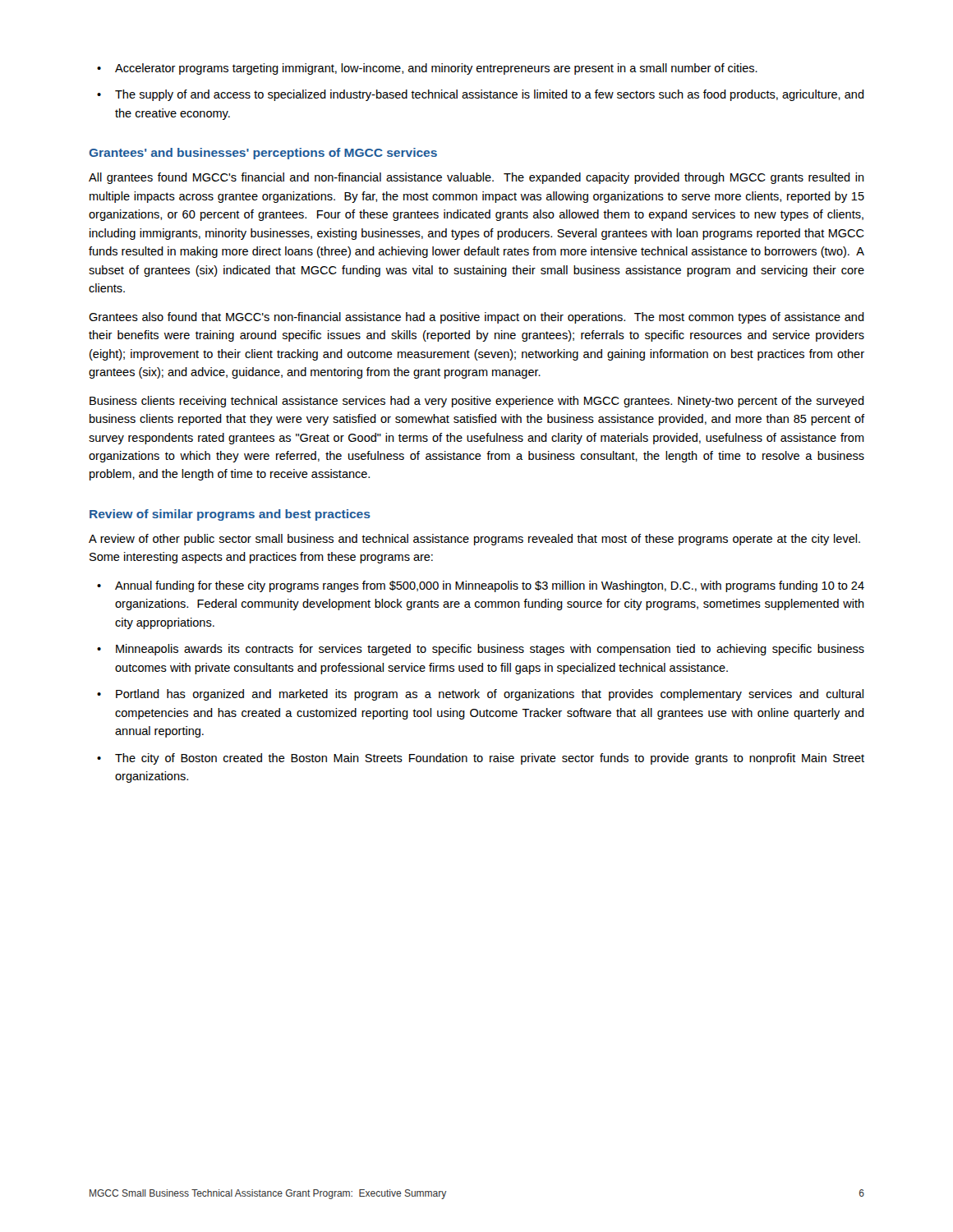This screenshot has height=1232, width=953.
Task: Locate the section header that opens with "Review of similar programs and best"
Action: [x=230, y=514]
